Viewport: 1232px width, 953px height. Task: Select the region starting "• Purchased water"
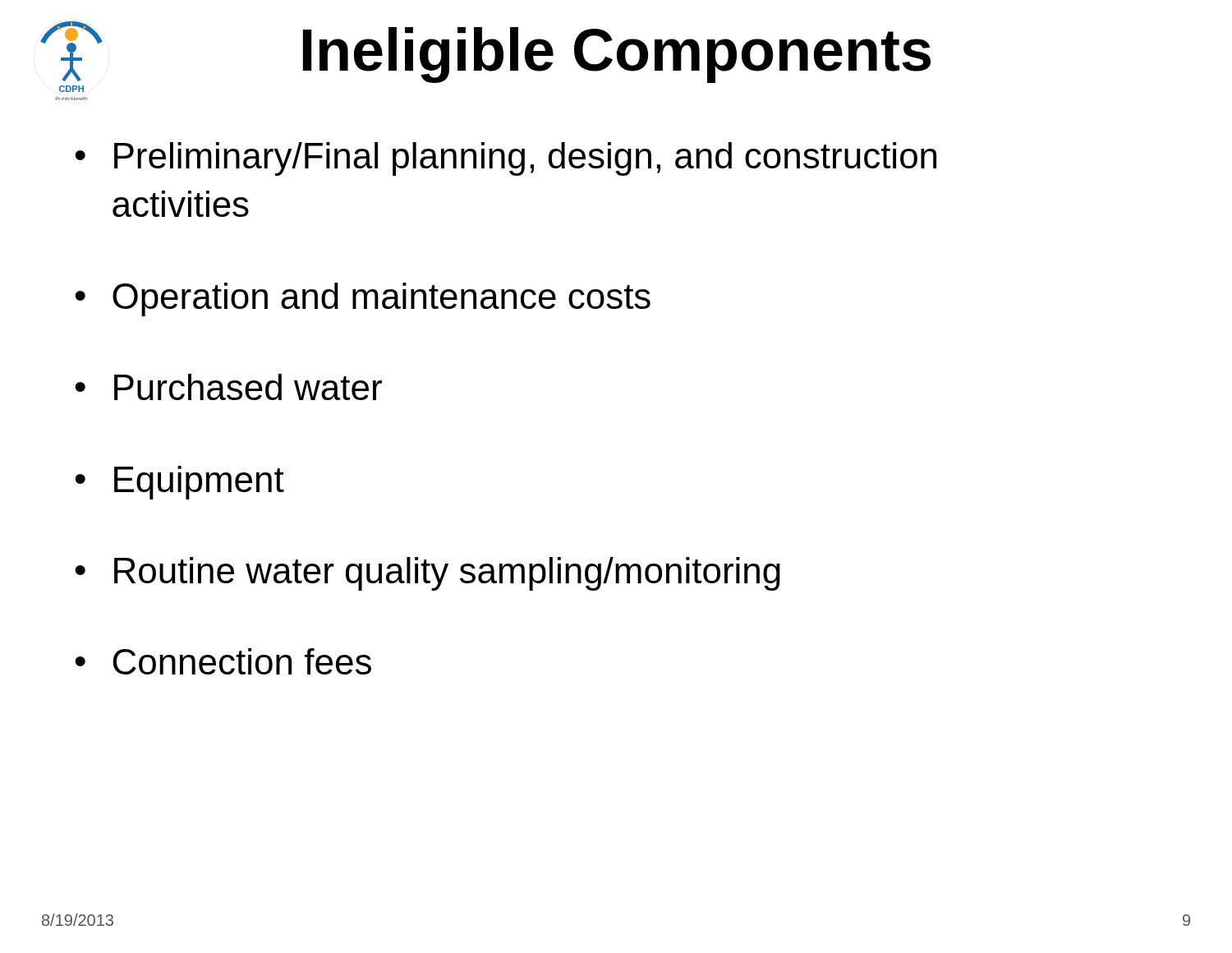[x=228, y=388]
